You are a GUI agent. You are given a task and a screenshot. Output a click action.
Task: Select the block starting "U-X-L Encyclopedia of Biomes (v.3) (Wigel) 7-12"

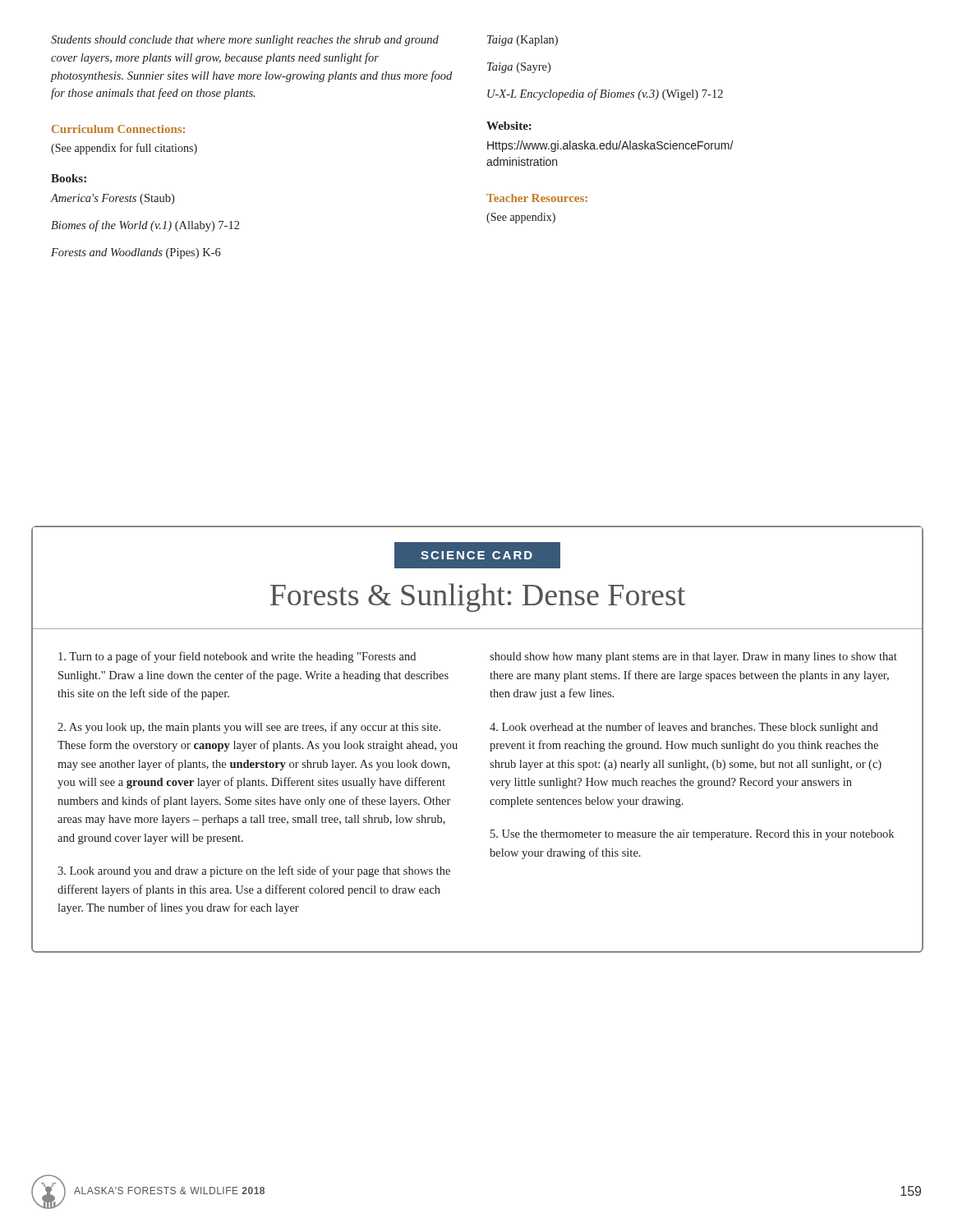coord(688,94)
